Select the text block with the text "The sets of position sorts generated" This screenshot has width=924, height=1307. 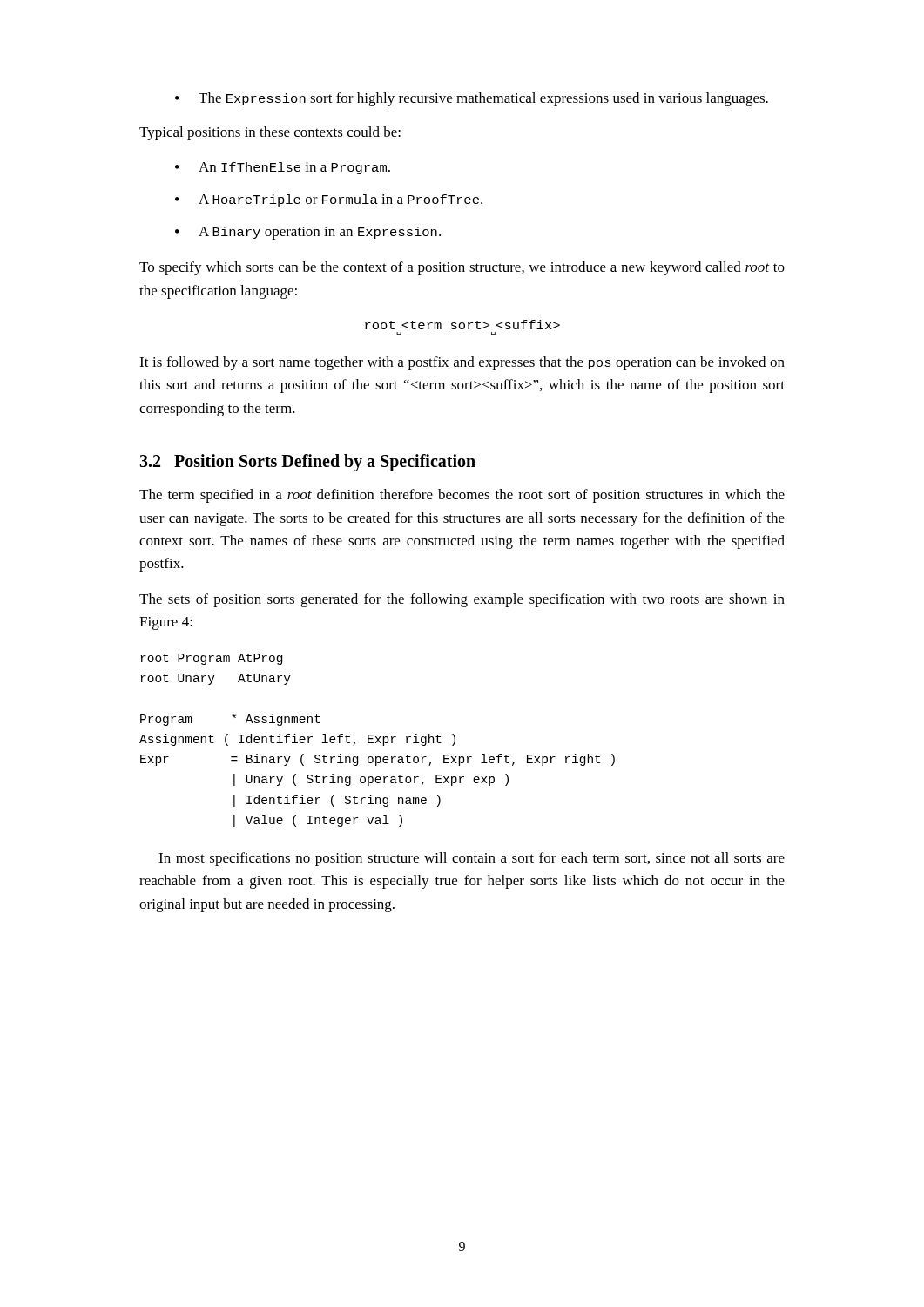click(x=462, y=610)
